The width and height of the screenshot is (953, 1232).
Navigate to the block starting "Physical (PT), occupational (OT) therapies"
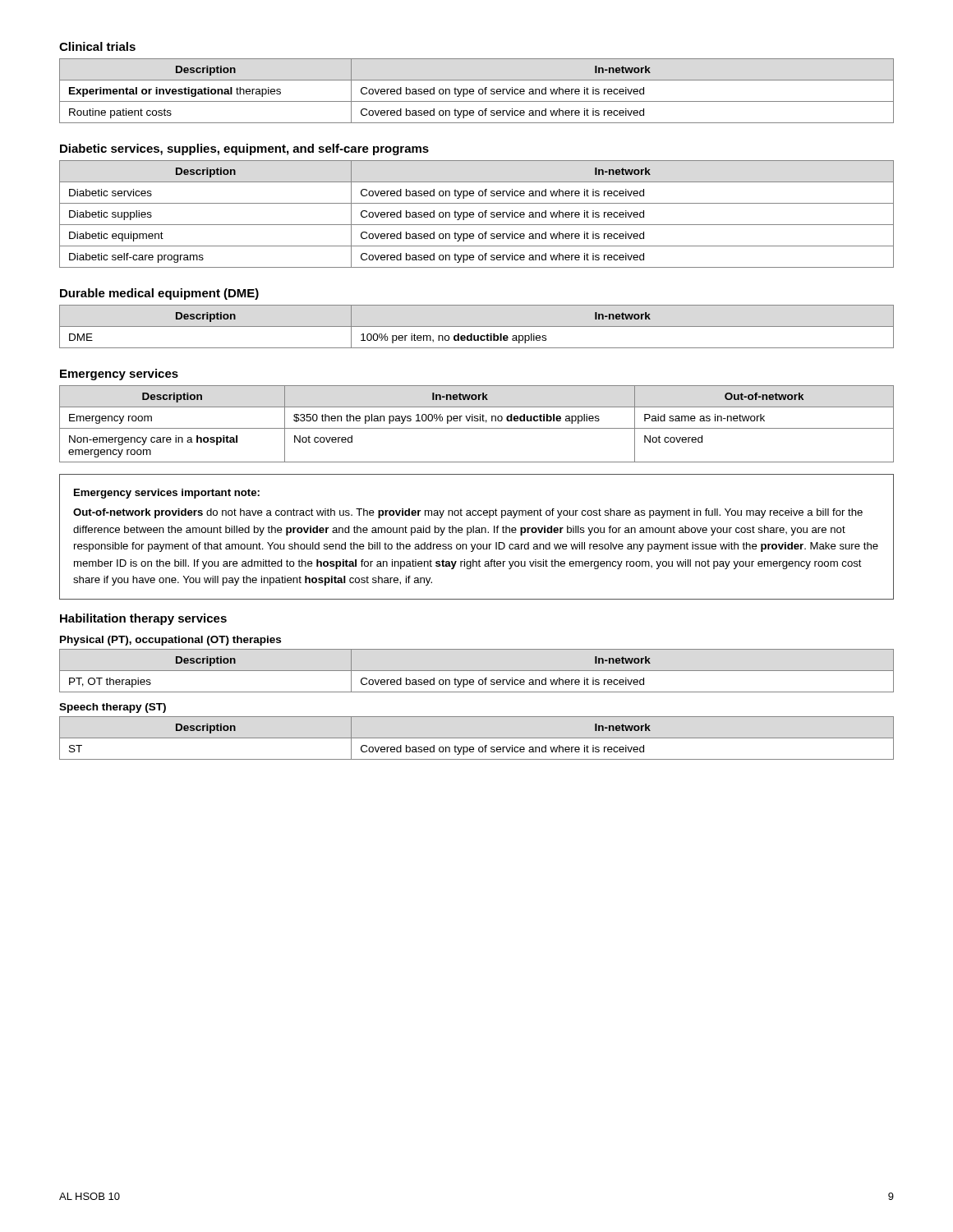pos(170,639)
